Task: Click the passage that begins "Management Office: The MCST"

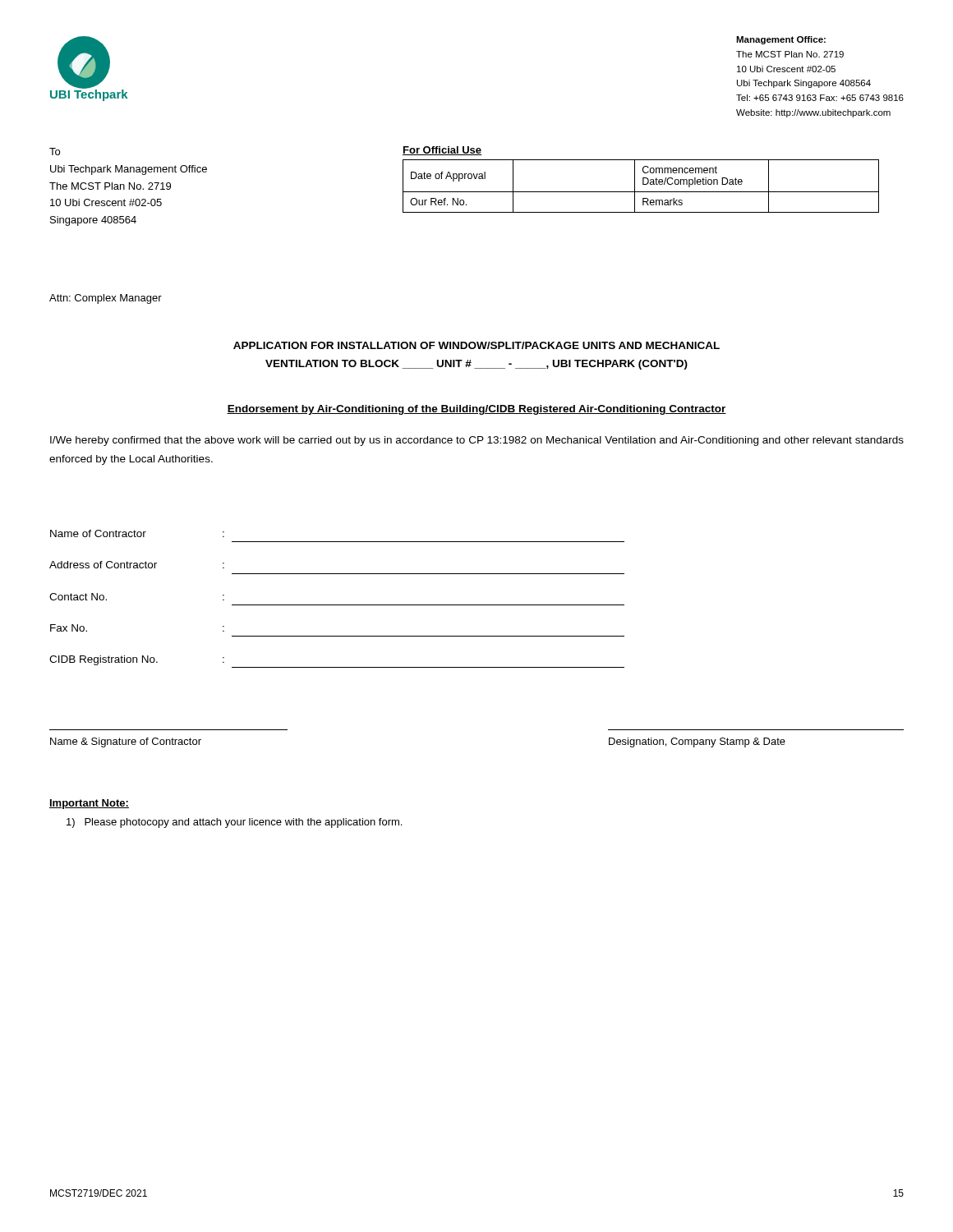Action: pos(820,76)
